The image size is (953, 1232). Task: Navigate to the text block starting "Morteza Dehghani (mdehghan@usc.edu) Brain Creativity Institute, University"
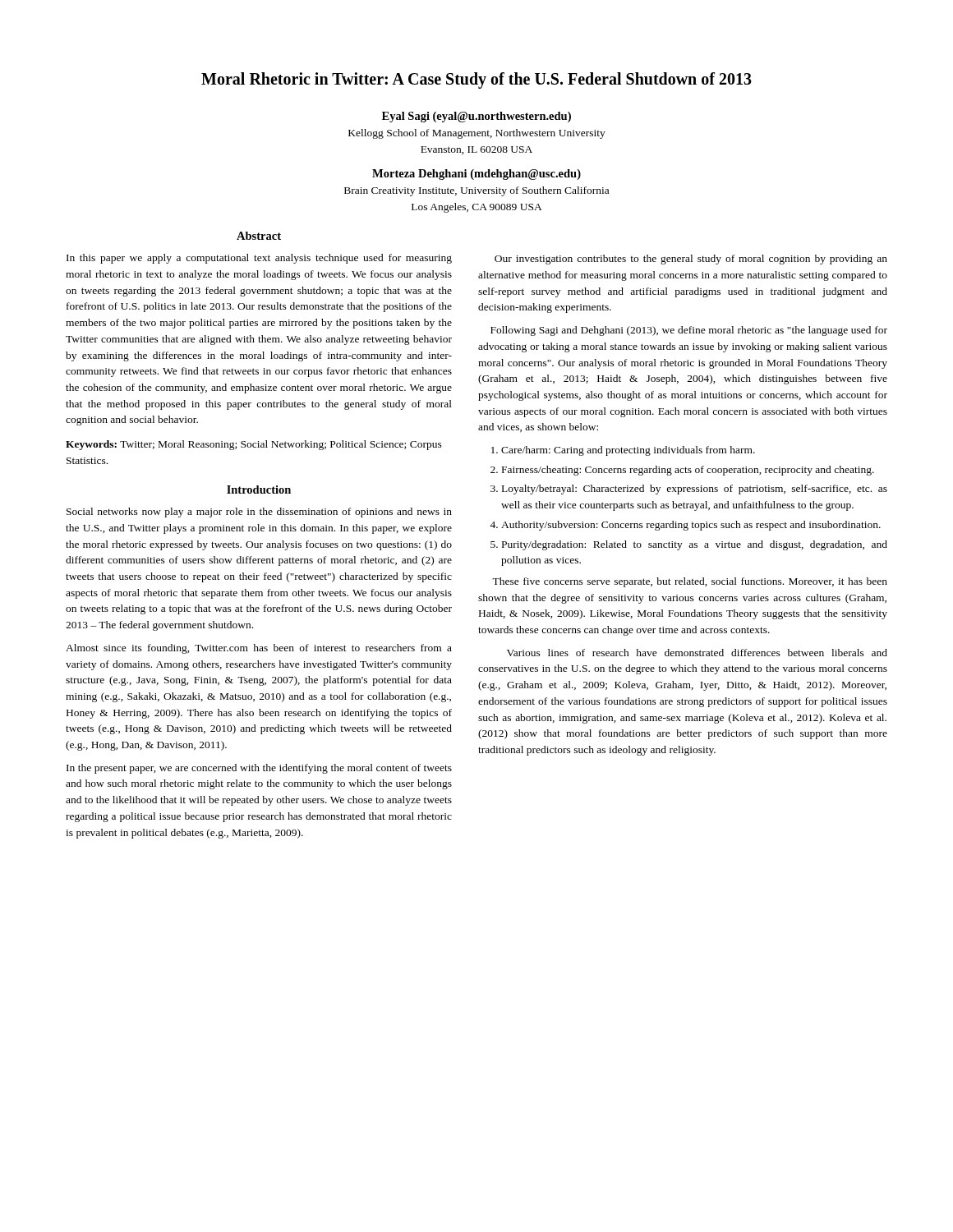coord(476,190)
